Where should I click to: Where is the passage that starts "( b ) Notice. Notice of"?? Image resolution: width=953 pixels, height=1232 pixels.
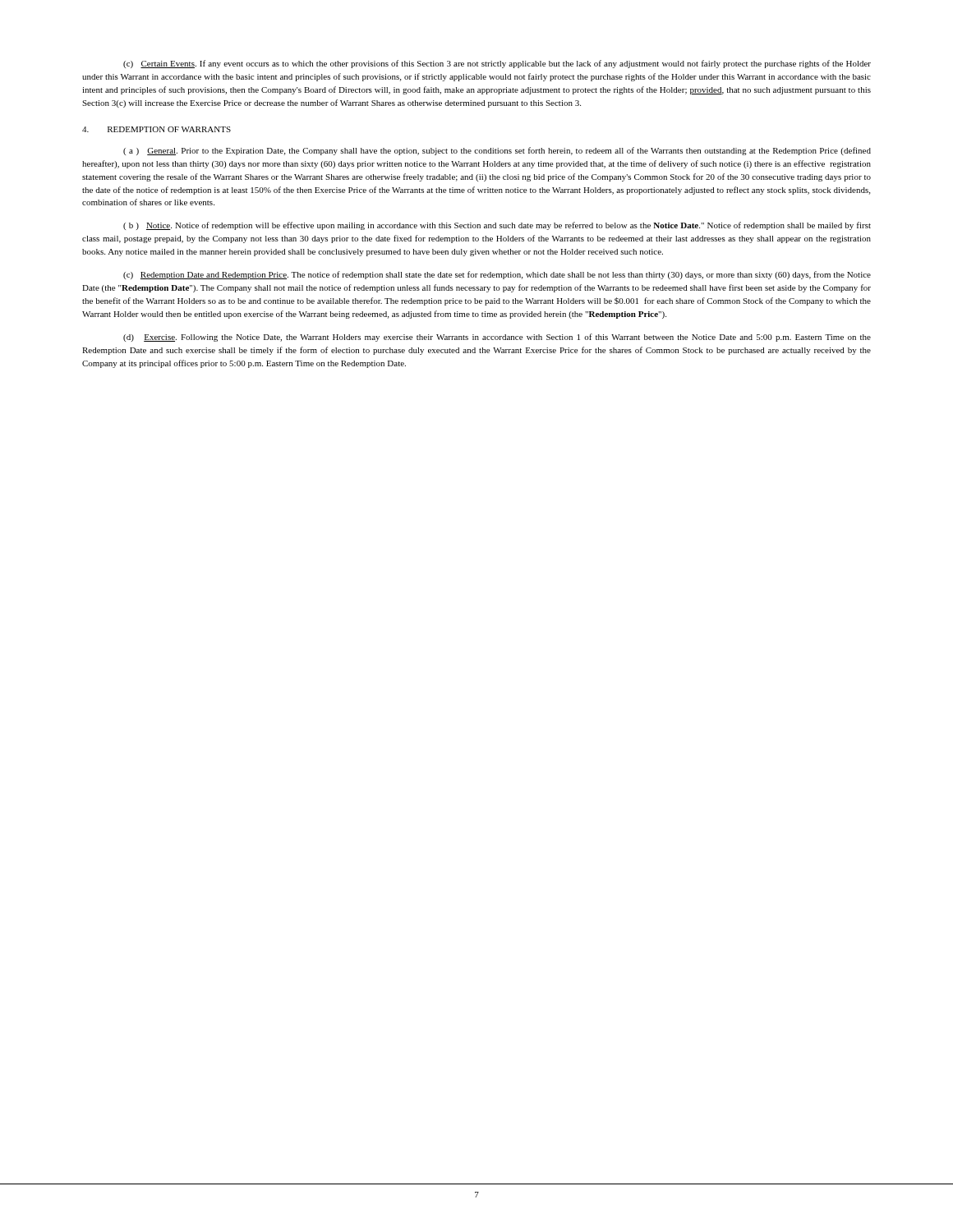476,239
